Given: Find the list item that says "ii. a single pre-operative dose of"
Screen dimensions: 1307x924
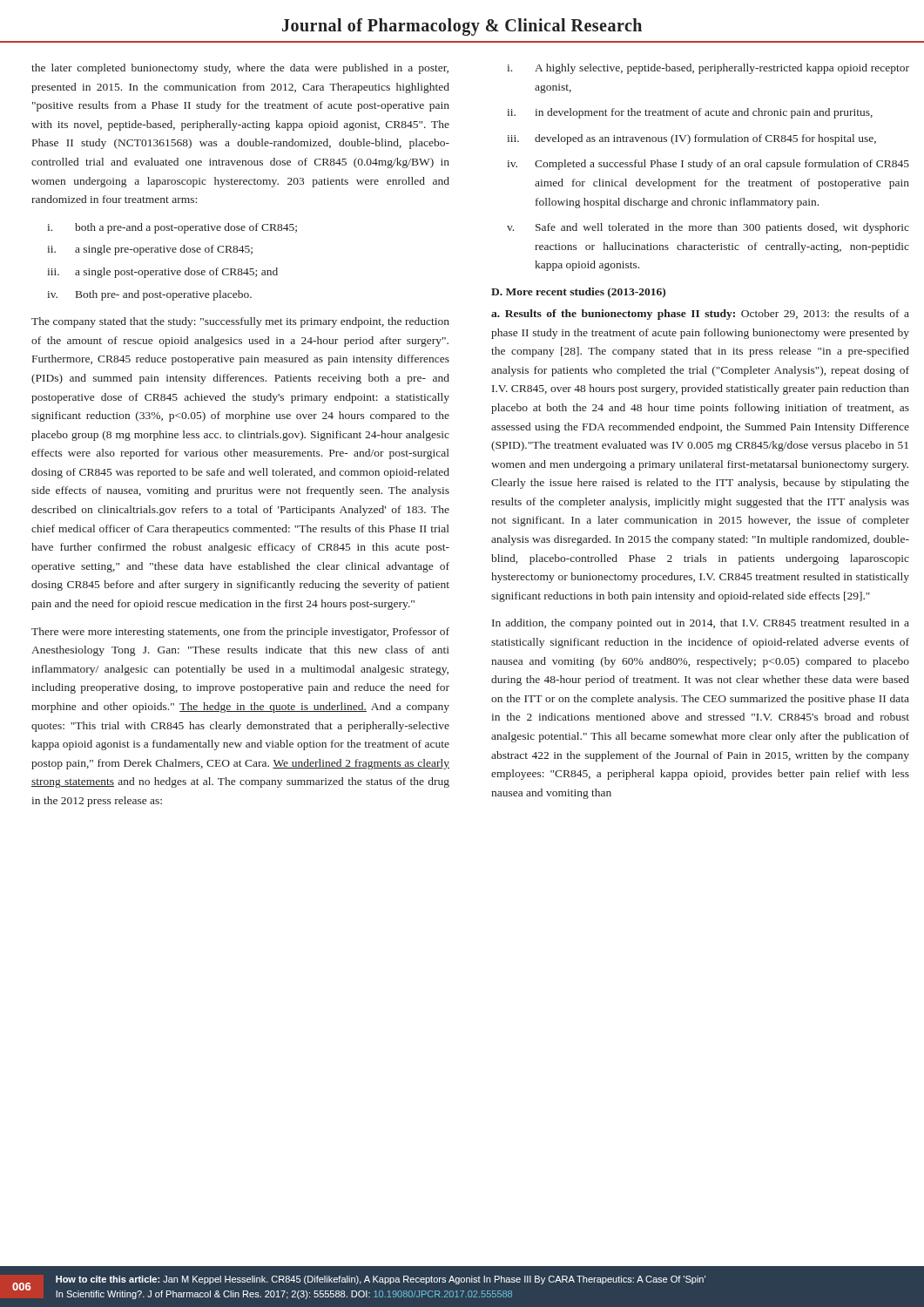Looking at the screenshot, I should tap(150, 249).
